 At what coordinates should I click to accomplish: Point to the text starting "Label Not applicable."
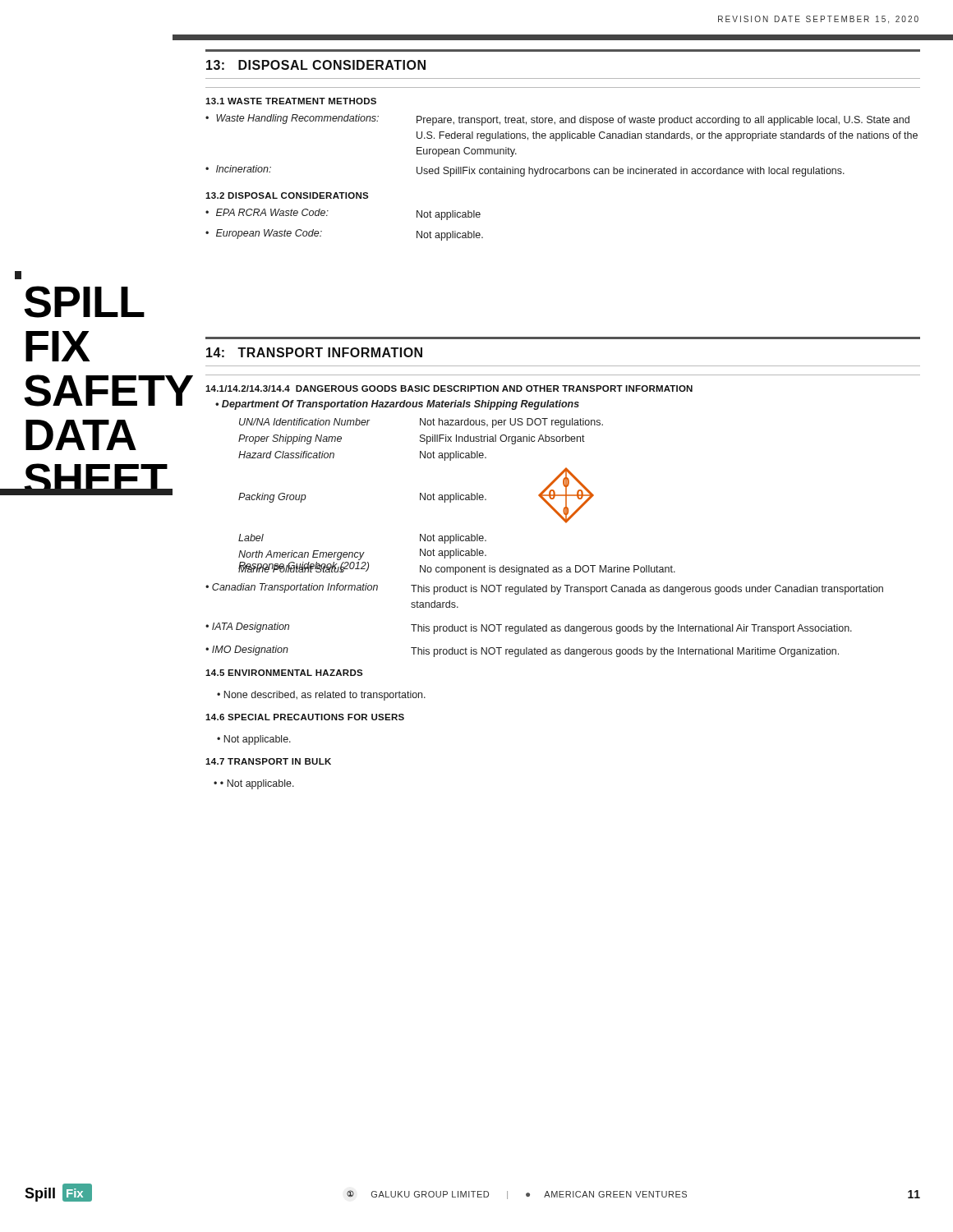pos(254,538)
